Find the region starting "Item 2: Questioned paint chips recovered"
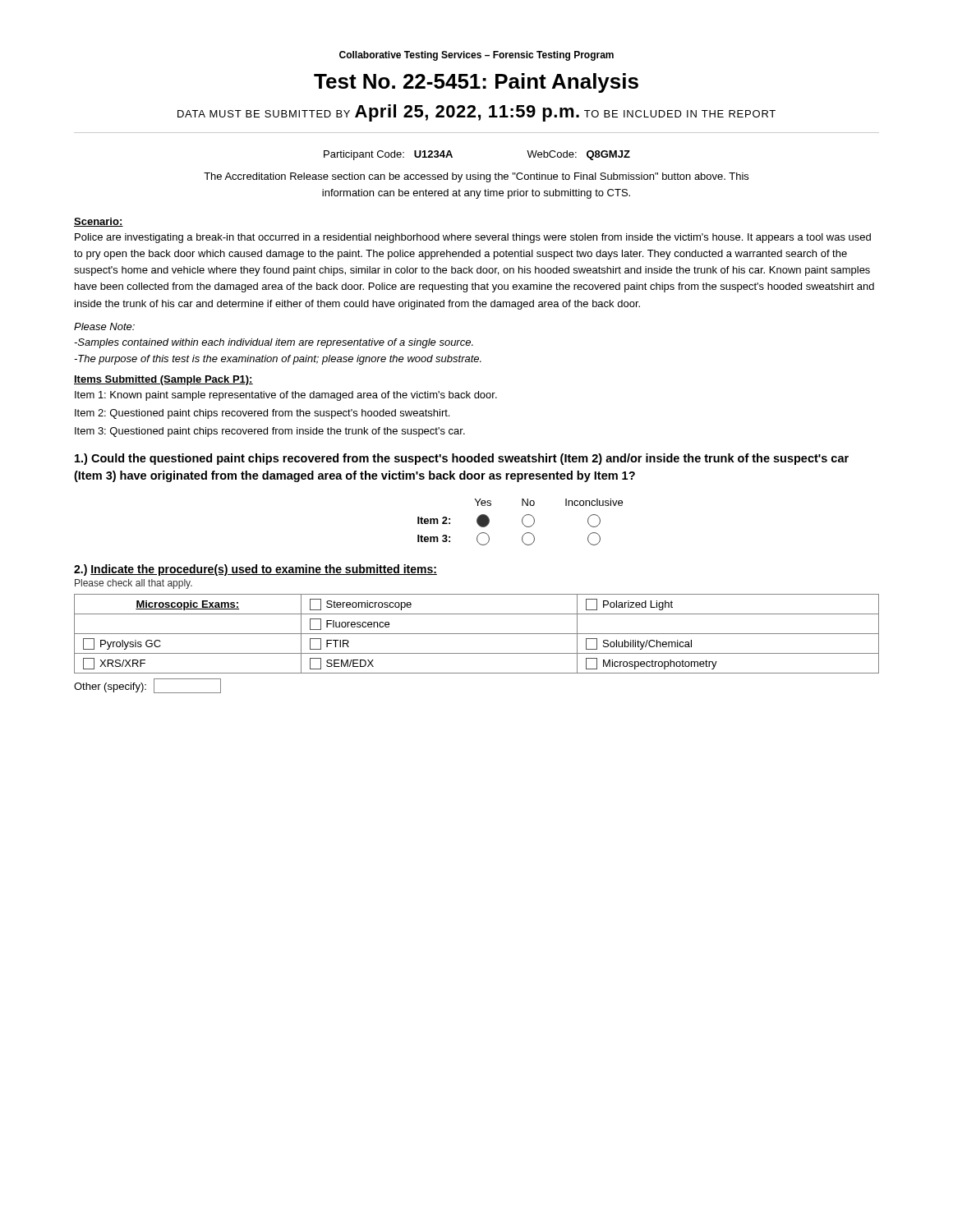 262,413
